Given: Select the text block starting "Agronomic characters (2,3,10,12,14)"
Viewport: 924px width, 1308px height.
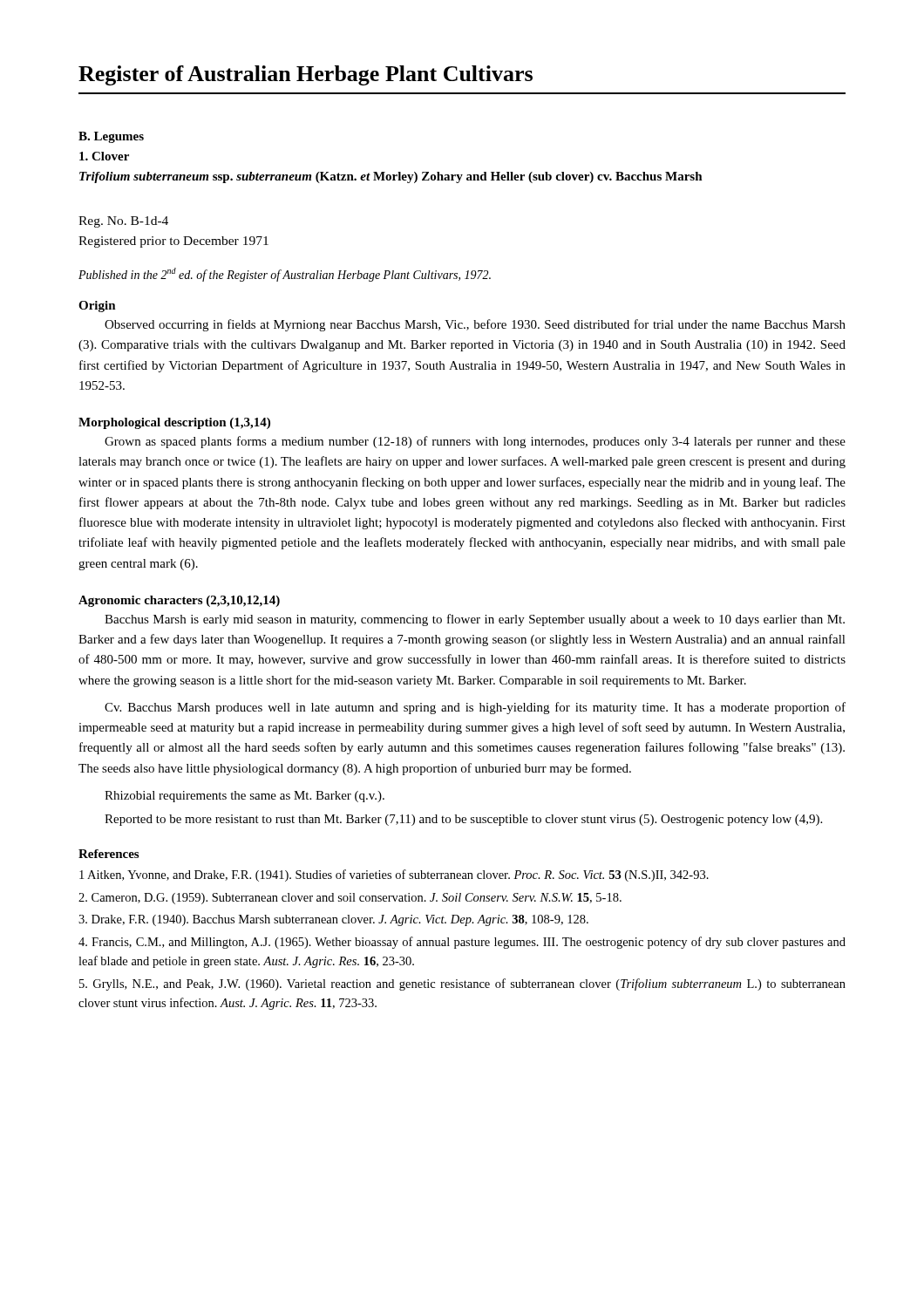Looking at the screenshot, I should [179, 600].
